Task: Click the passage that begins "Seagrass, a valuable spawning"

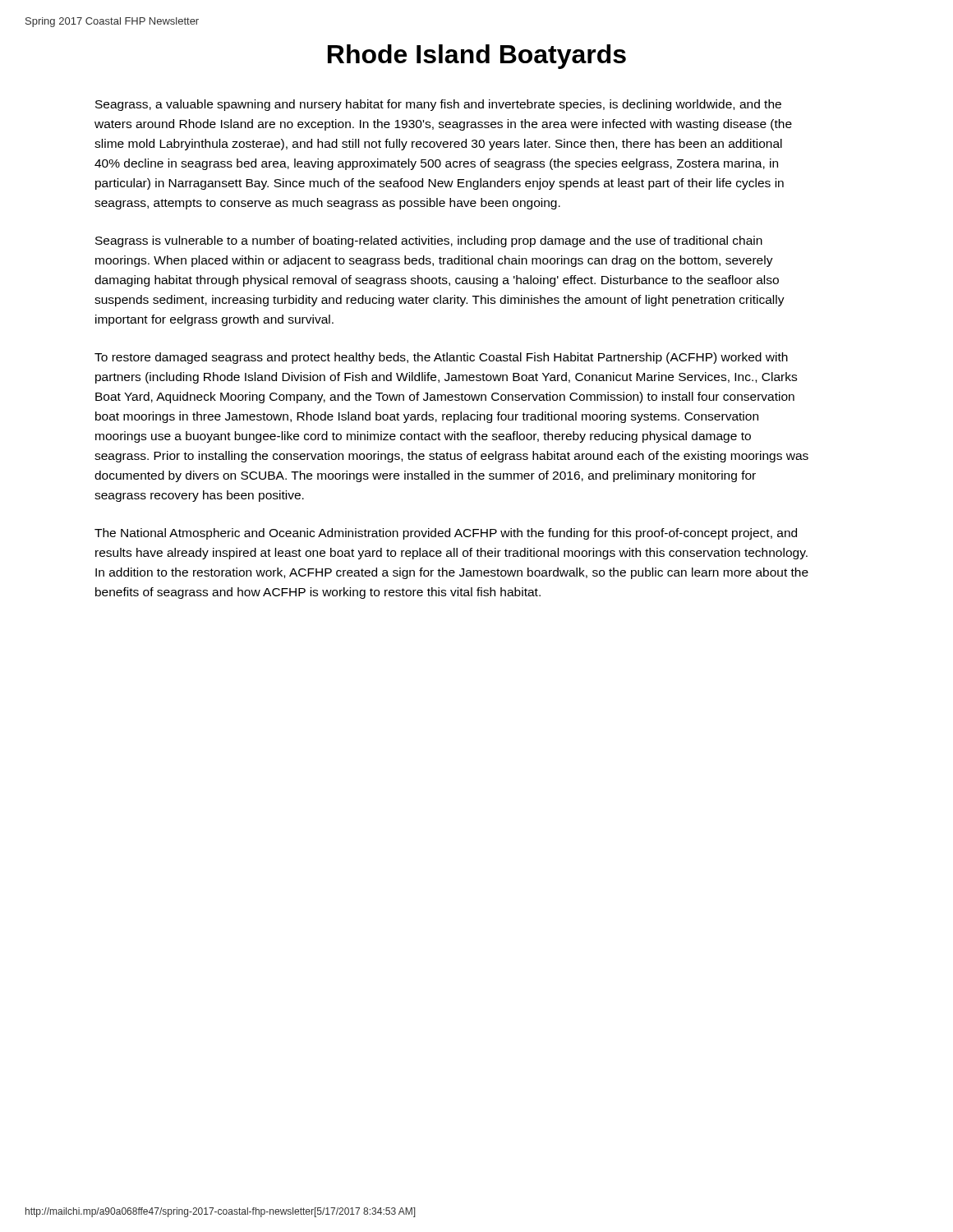Action: pyautogui.click(x=452, y=154)
